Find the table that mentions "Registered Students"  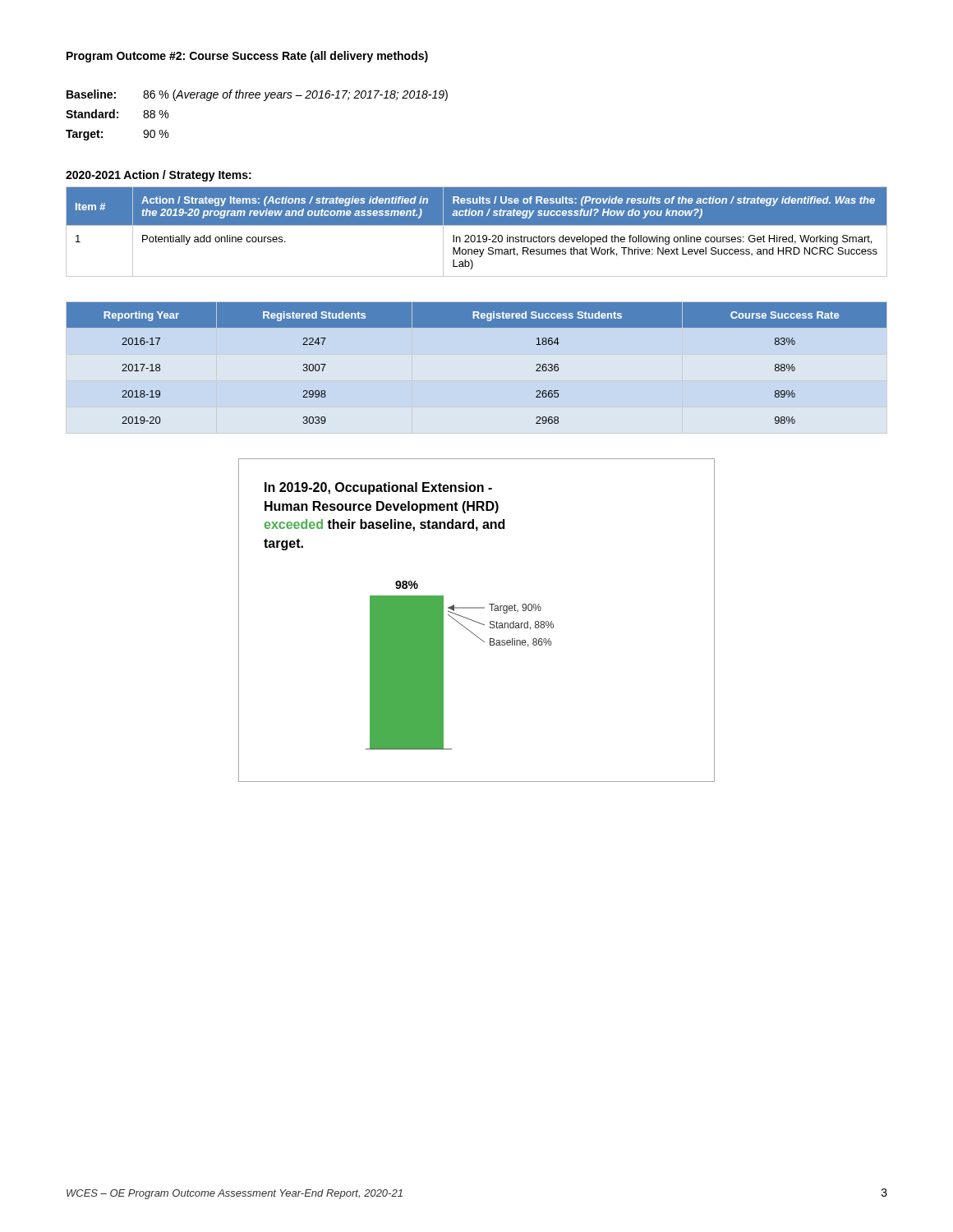pyautogui.click(x=476, y=368)
